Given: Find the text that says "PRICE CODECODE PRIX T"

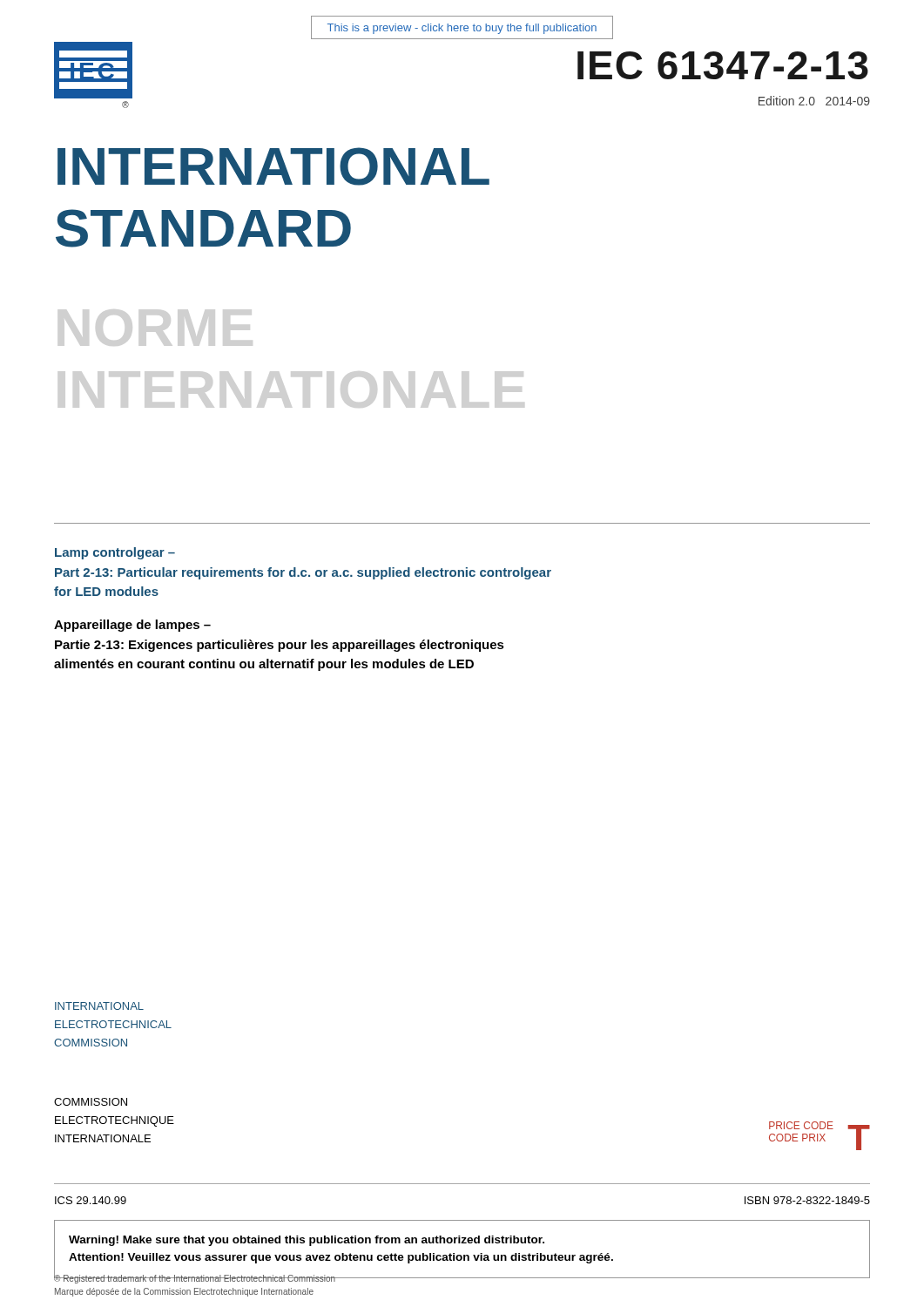Looking at the screenshot, I should click(819, 1138).
